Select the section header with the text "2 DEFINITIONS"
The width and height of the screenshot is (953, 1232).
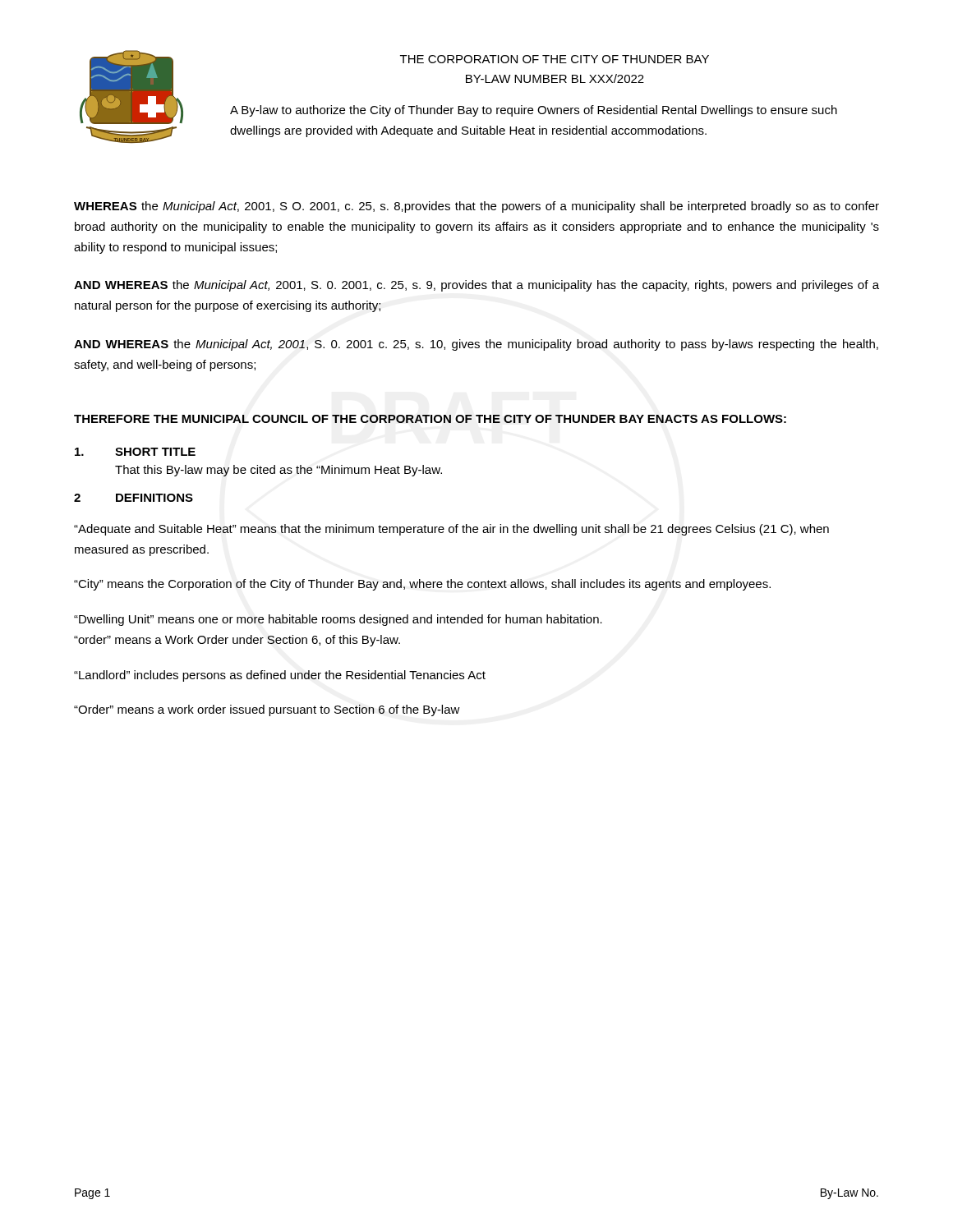[134, 497]
